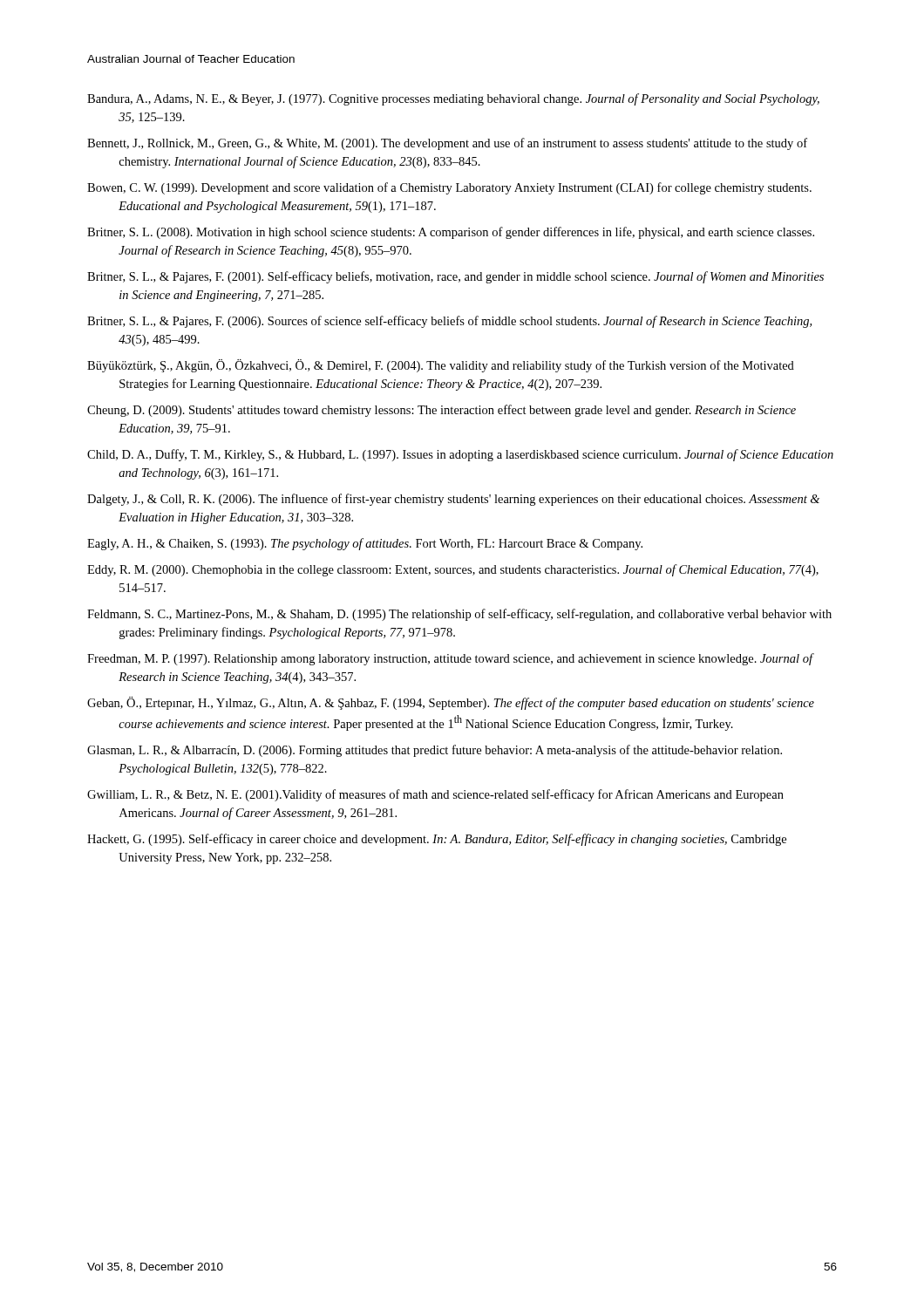The height and width of the screenshot is (1308, 924).
Task: Locate the text starting "Bowen, C. W."
Action: 450,197
